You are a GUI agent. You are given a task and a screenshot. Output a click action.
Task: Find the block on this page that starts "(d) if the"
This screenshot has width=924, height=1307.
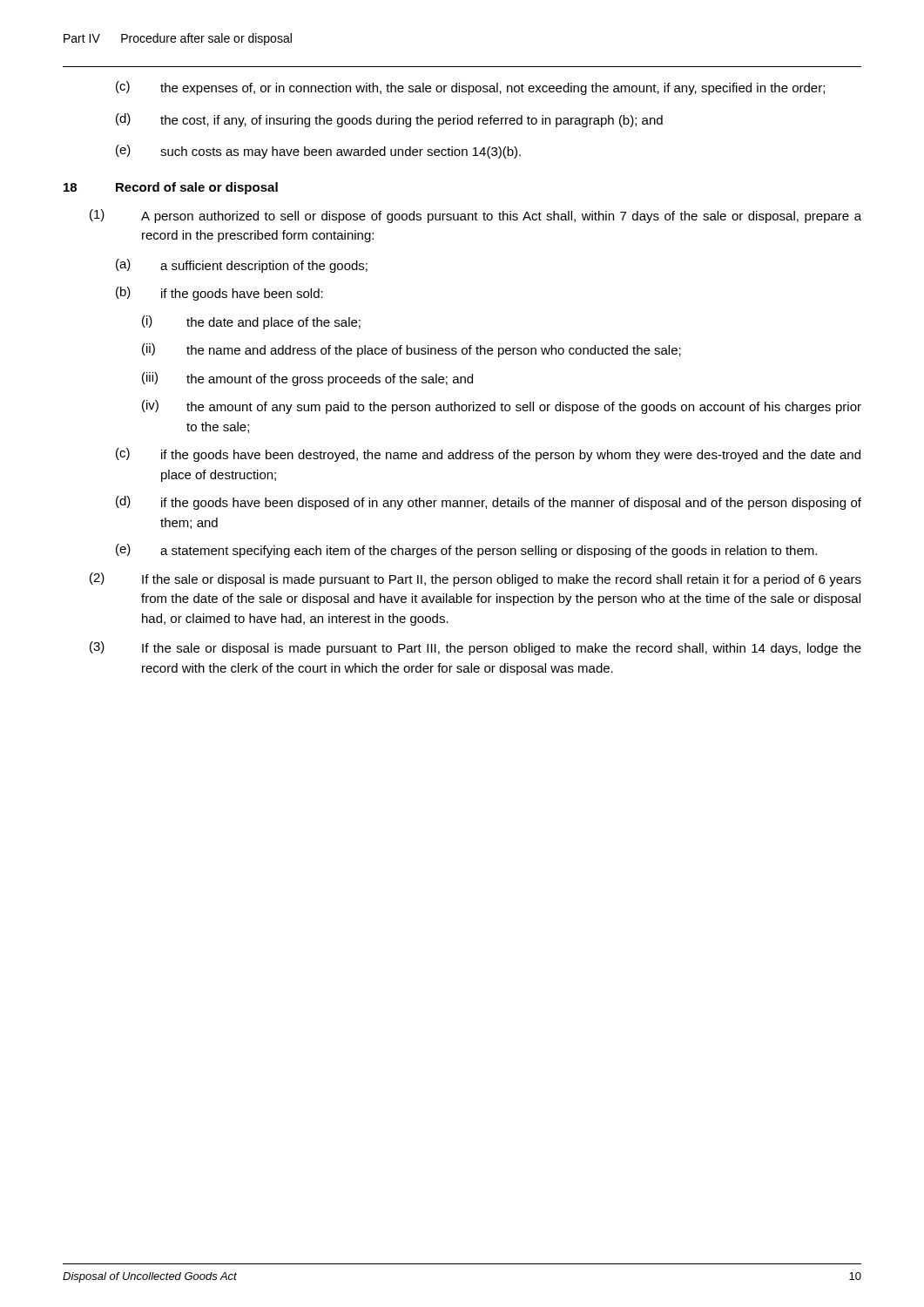click(462, 513)
